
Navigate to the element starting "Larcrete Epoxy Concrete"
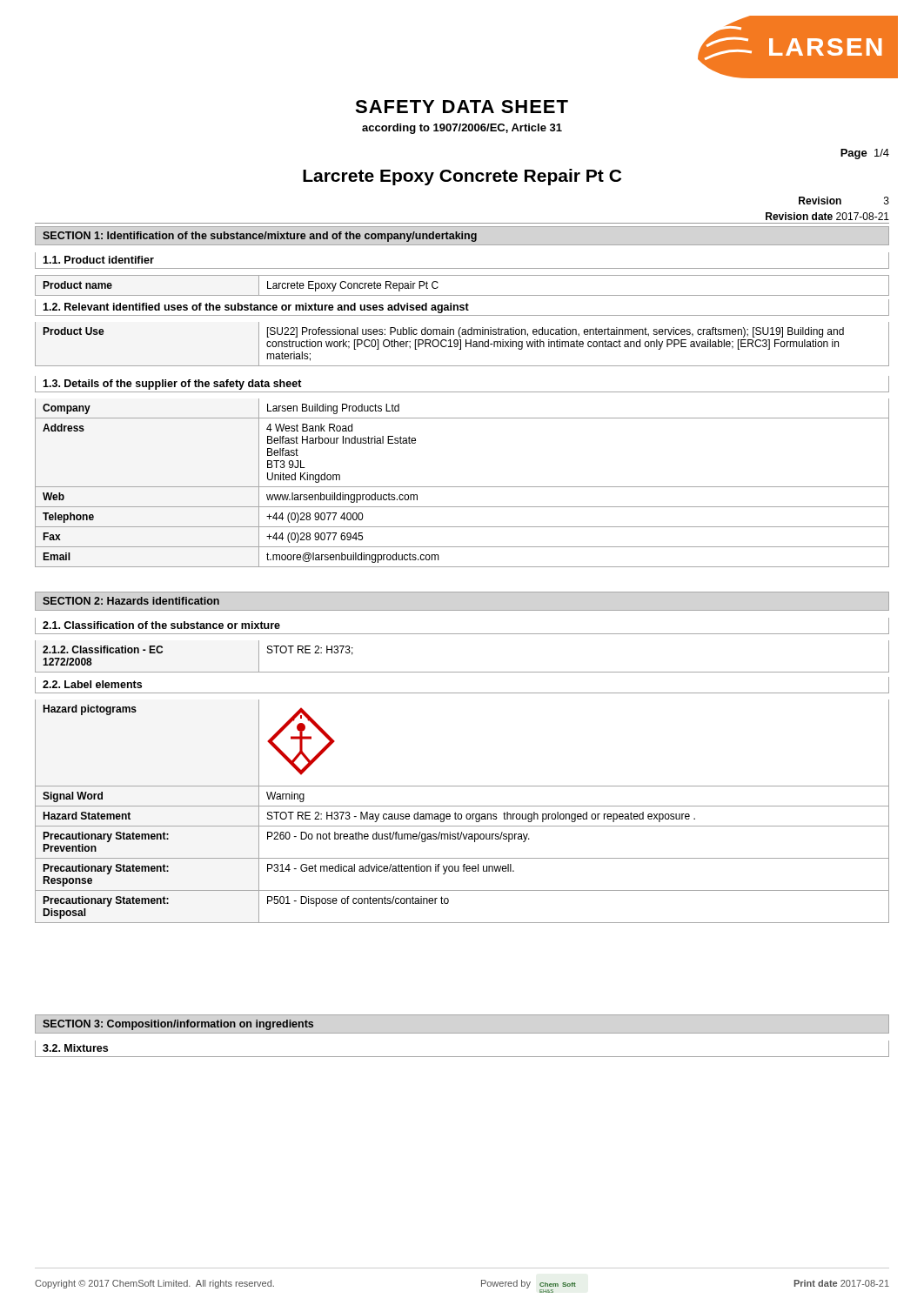coord(462,175)
